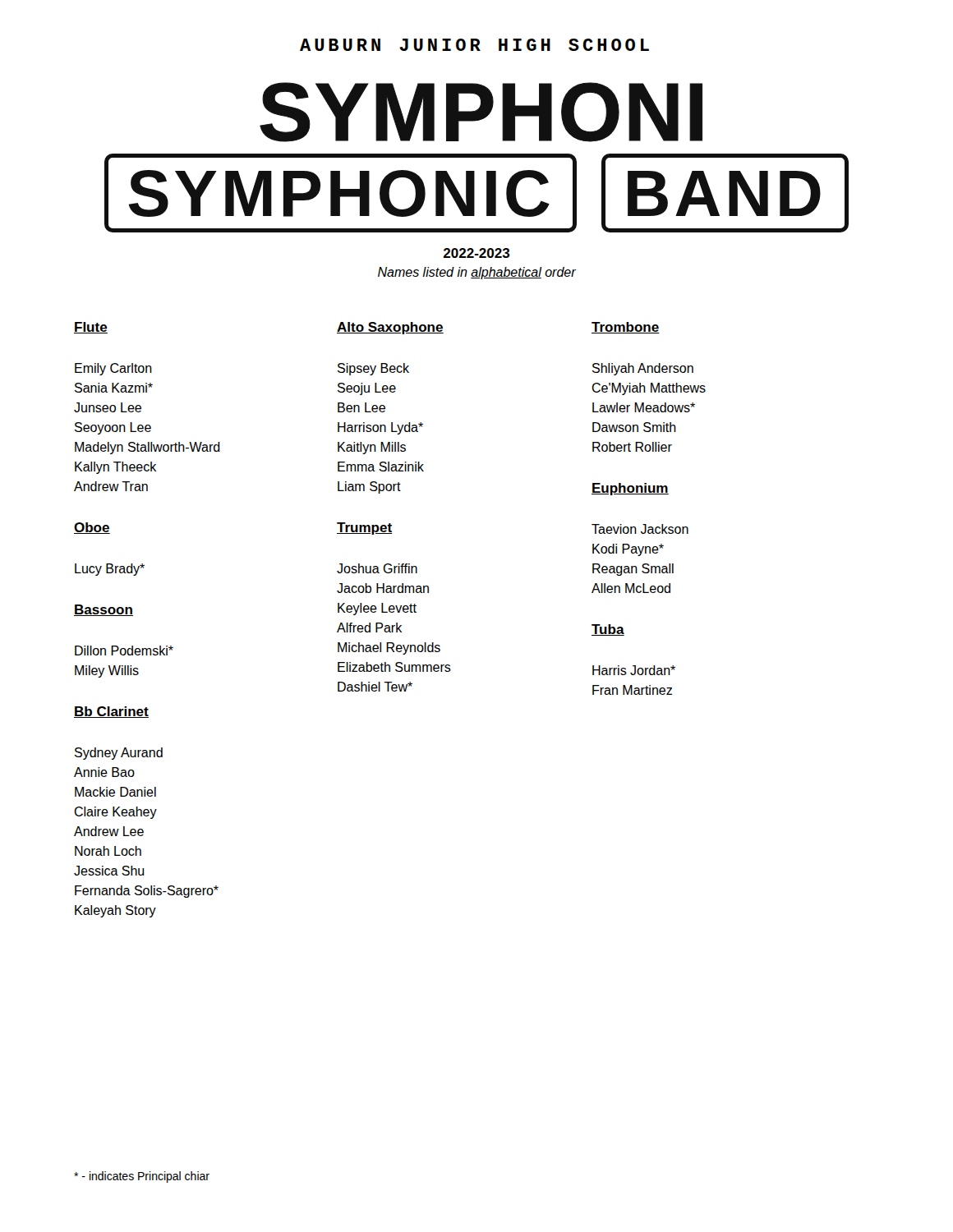Point to "Sipsey Beck"
Screen dimensions: 1232x953
373,368
